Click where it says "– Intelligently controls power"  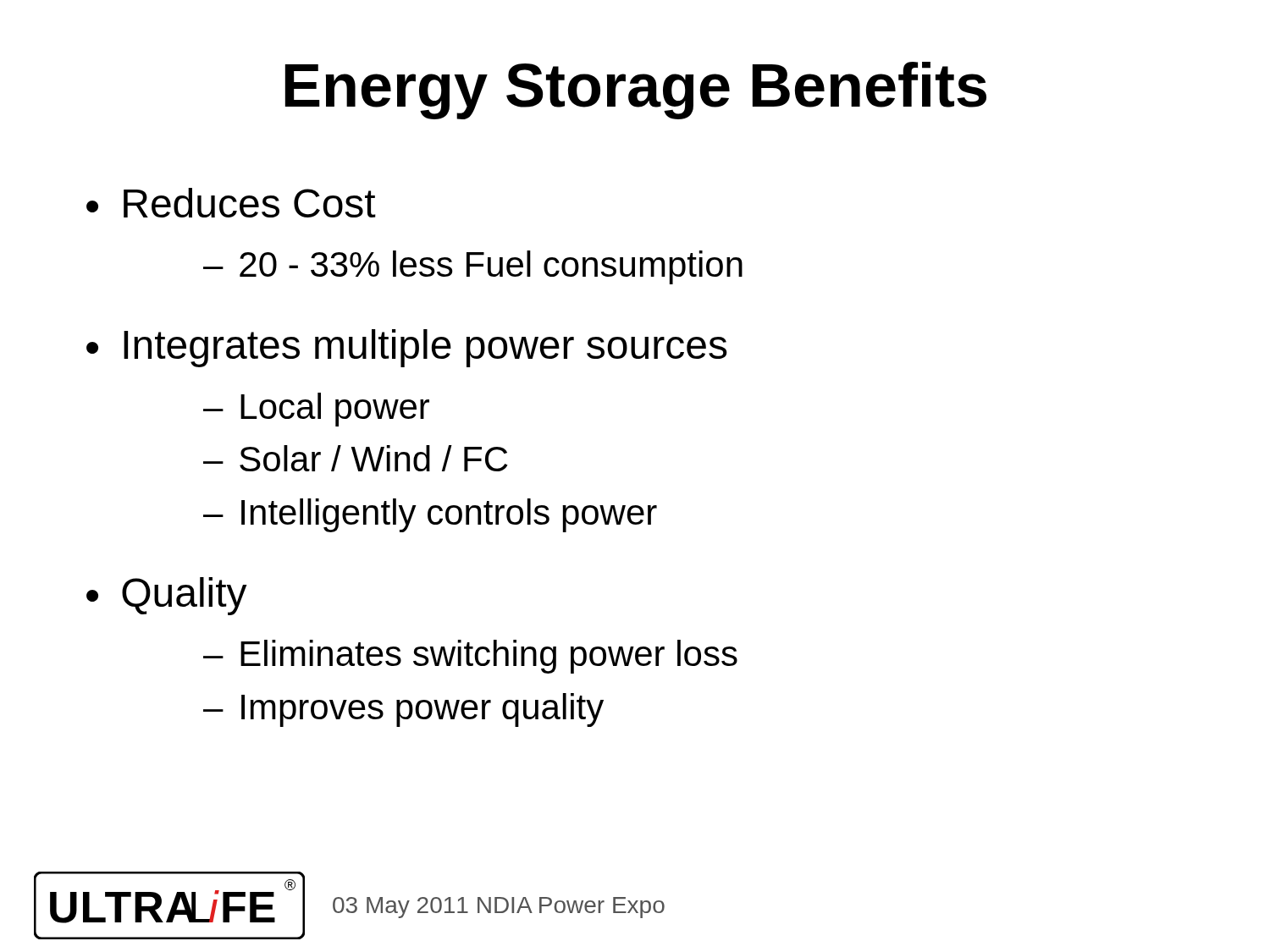[430, 513]
